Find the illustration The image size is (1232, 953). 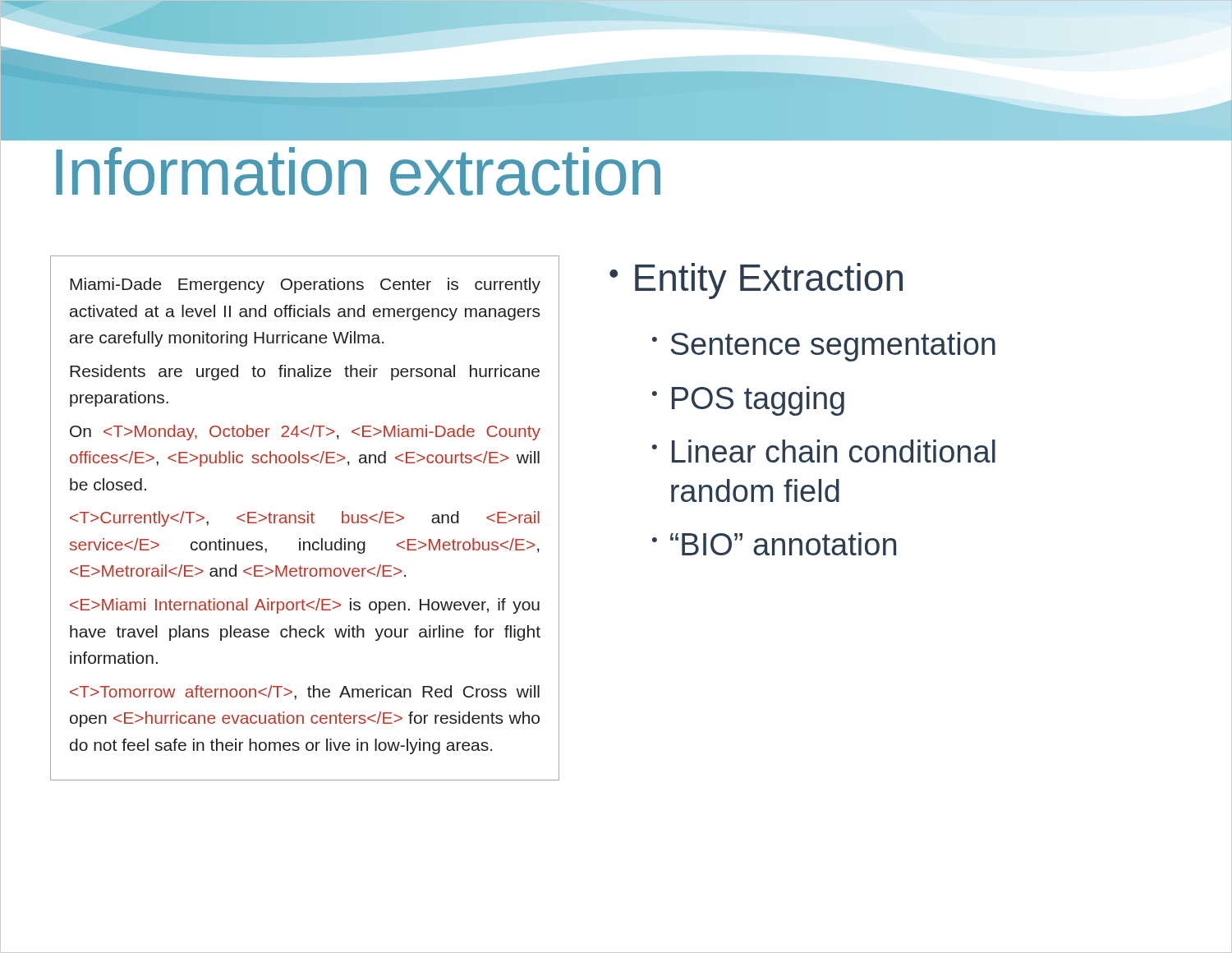616,71
